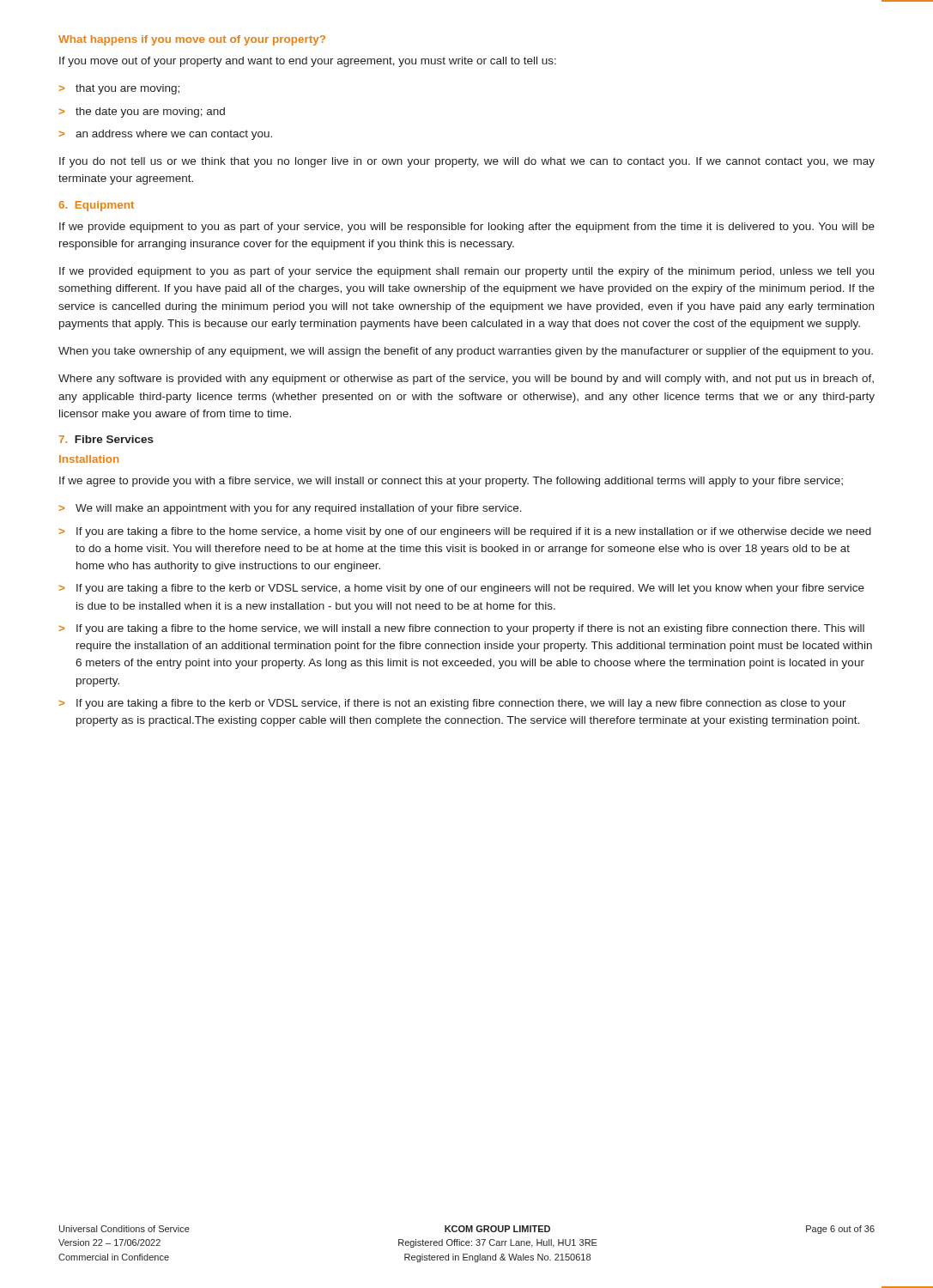Click on the passage starting "If we provided equipment to"
This screenshot has width=933, height=1288.
point(466,298)
